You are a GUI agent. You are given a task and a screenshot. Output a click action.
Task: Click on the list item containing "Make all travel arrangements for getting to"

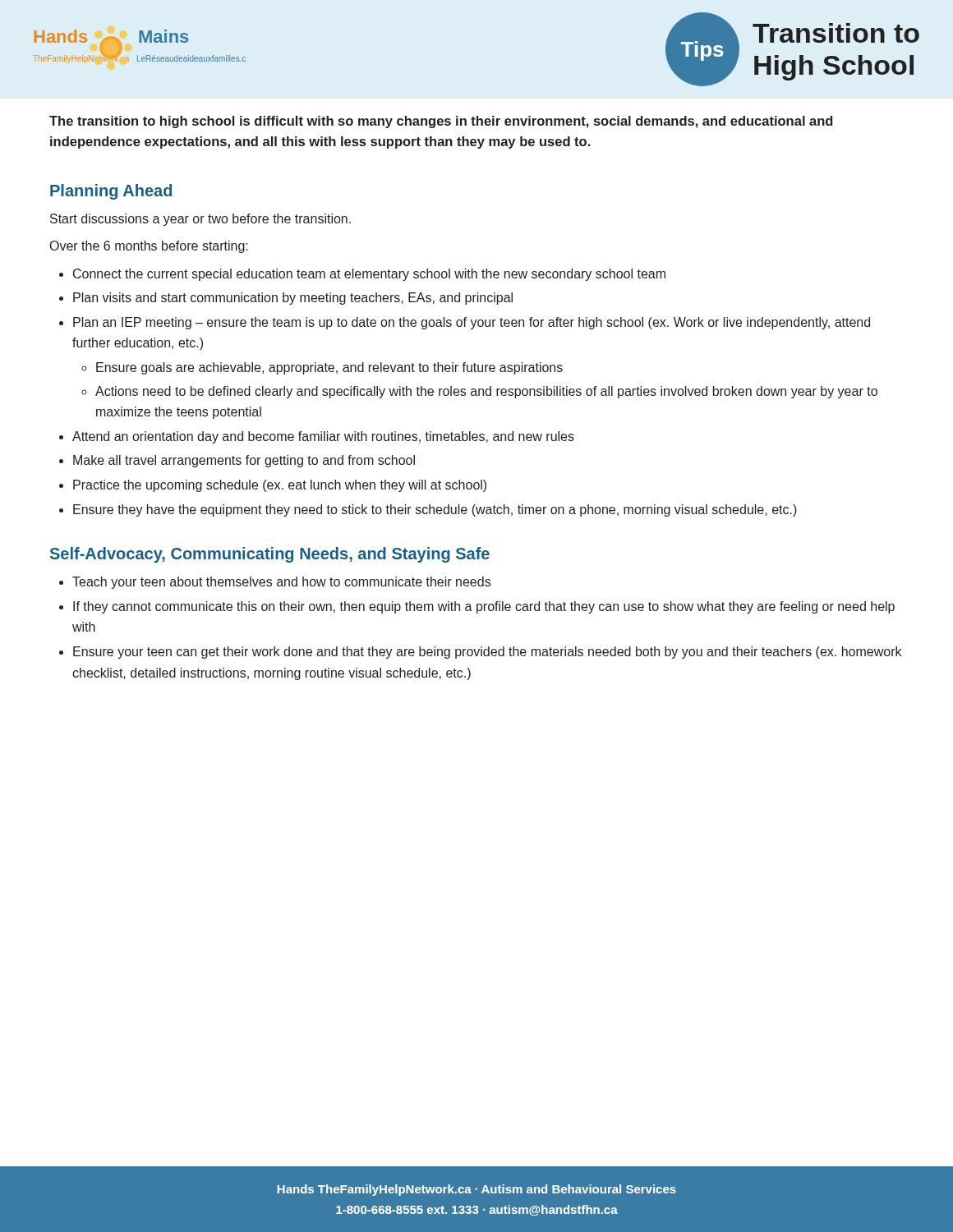click(x=244, y=461)
